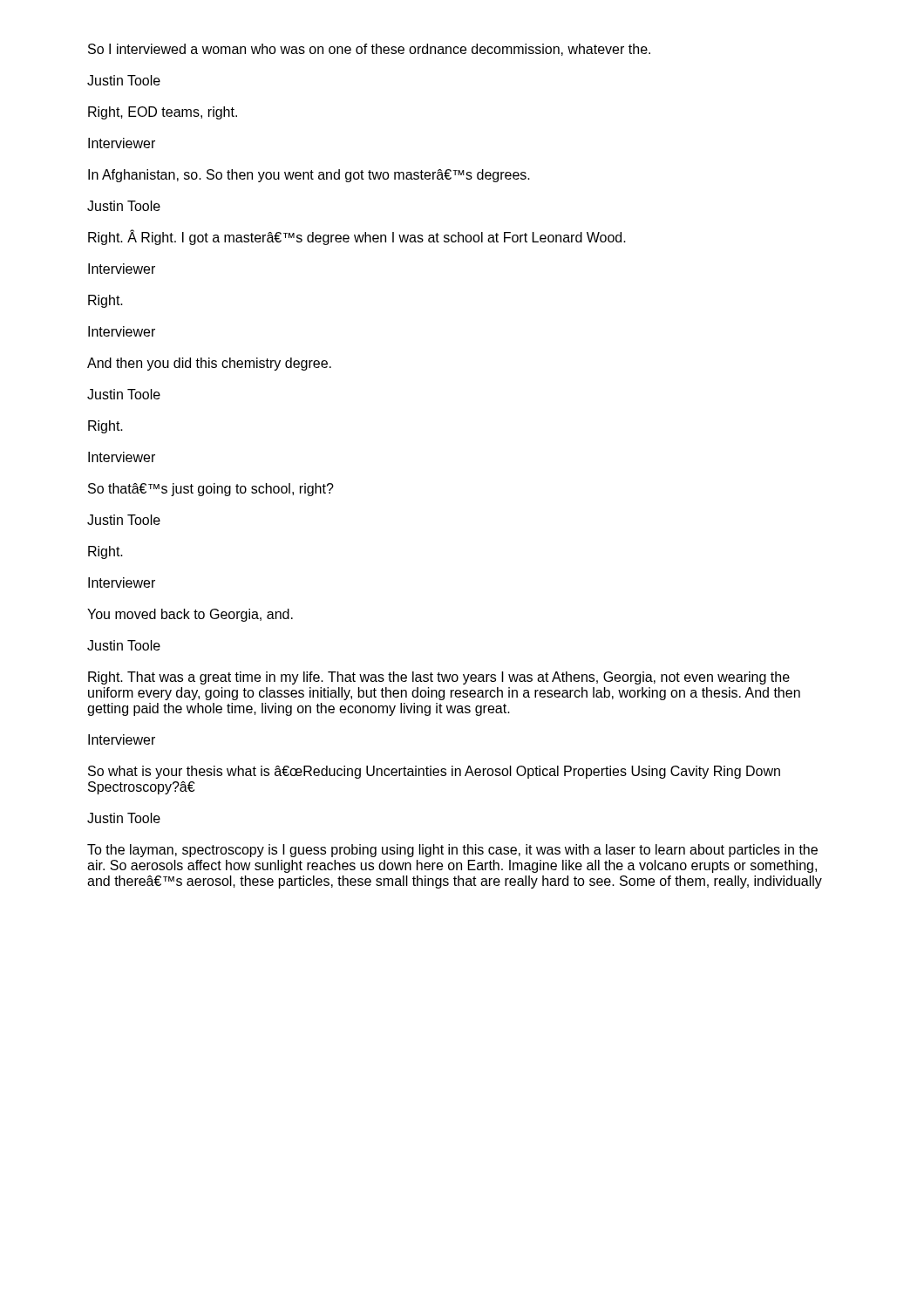Viewport: 924px width, 1308px height.
Task: Locate the text block containing "So I interviewed a woman"
Action: 369,49
